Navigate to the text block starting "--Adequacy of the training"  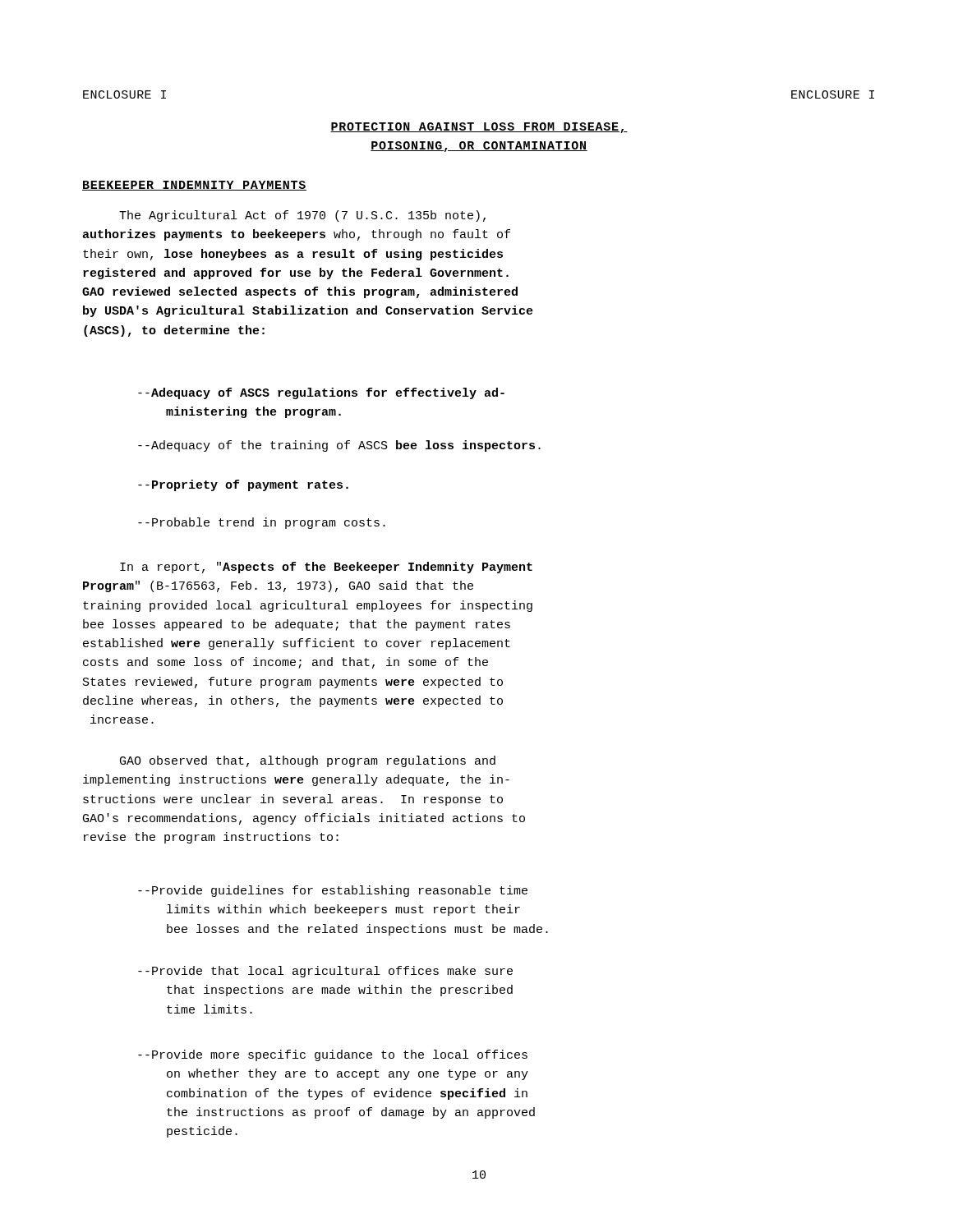(325, 446)
